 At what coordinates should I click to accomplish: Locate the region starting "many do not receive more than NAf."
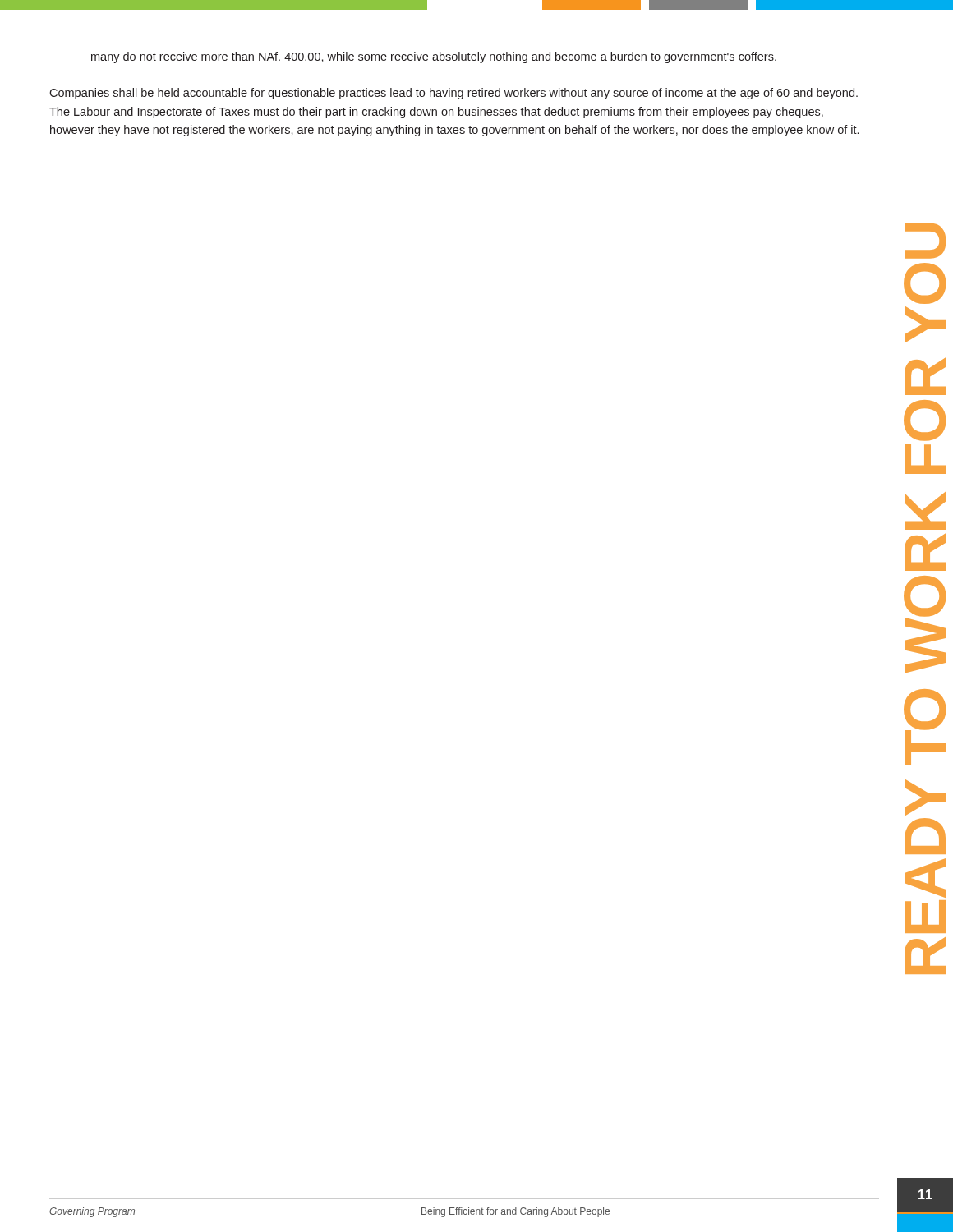434,57
